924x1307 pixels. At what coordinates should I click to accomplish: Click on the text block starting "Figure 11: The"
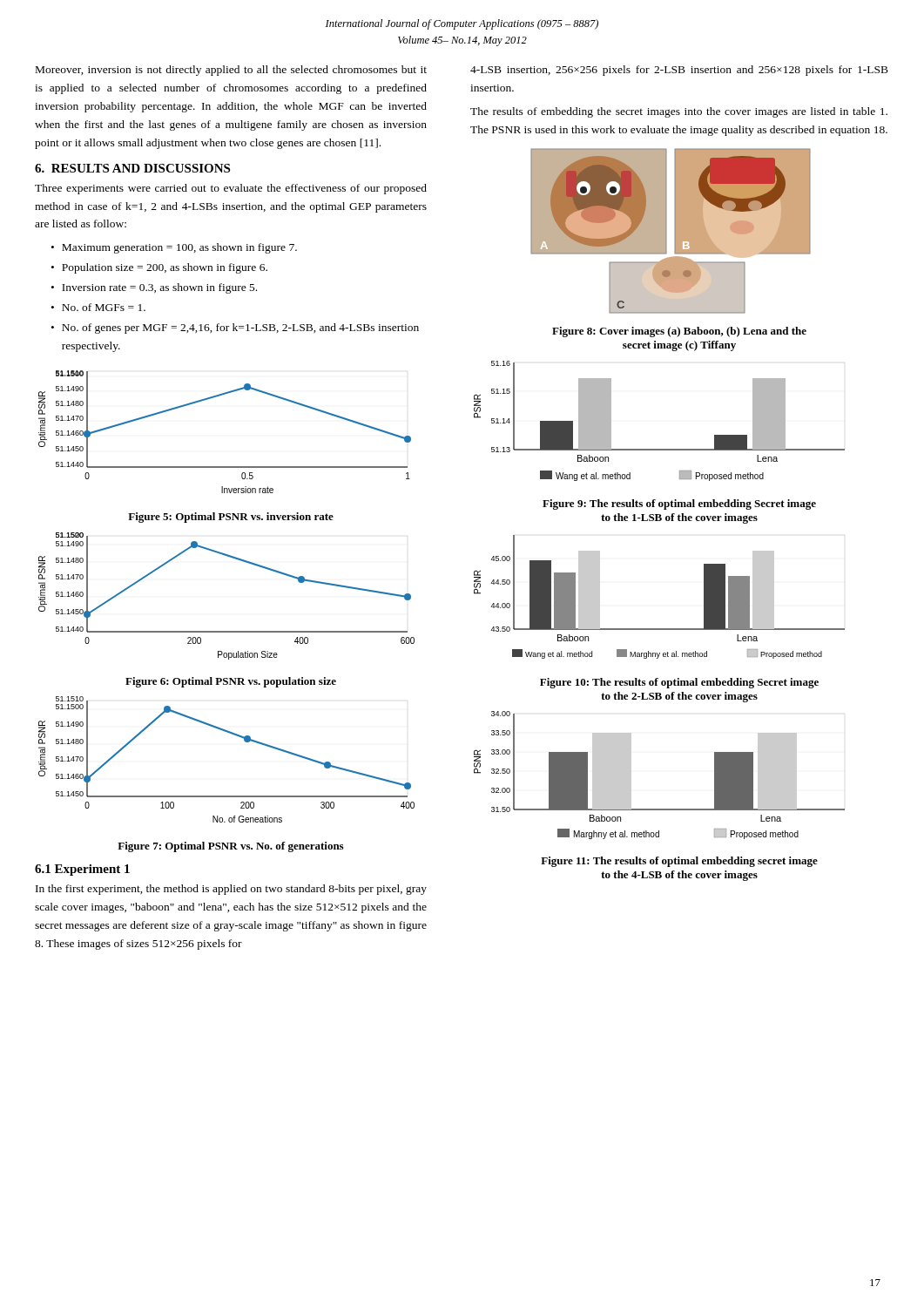pos(679,867)
